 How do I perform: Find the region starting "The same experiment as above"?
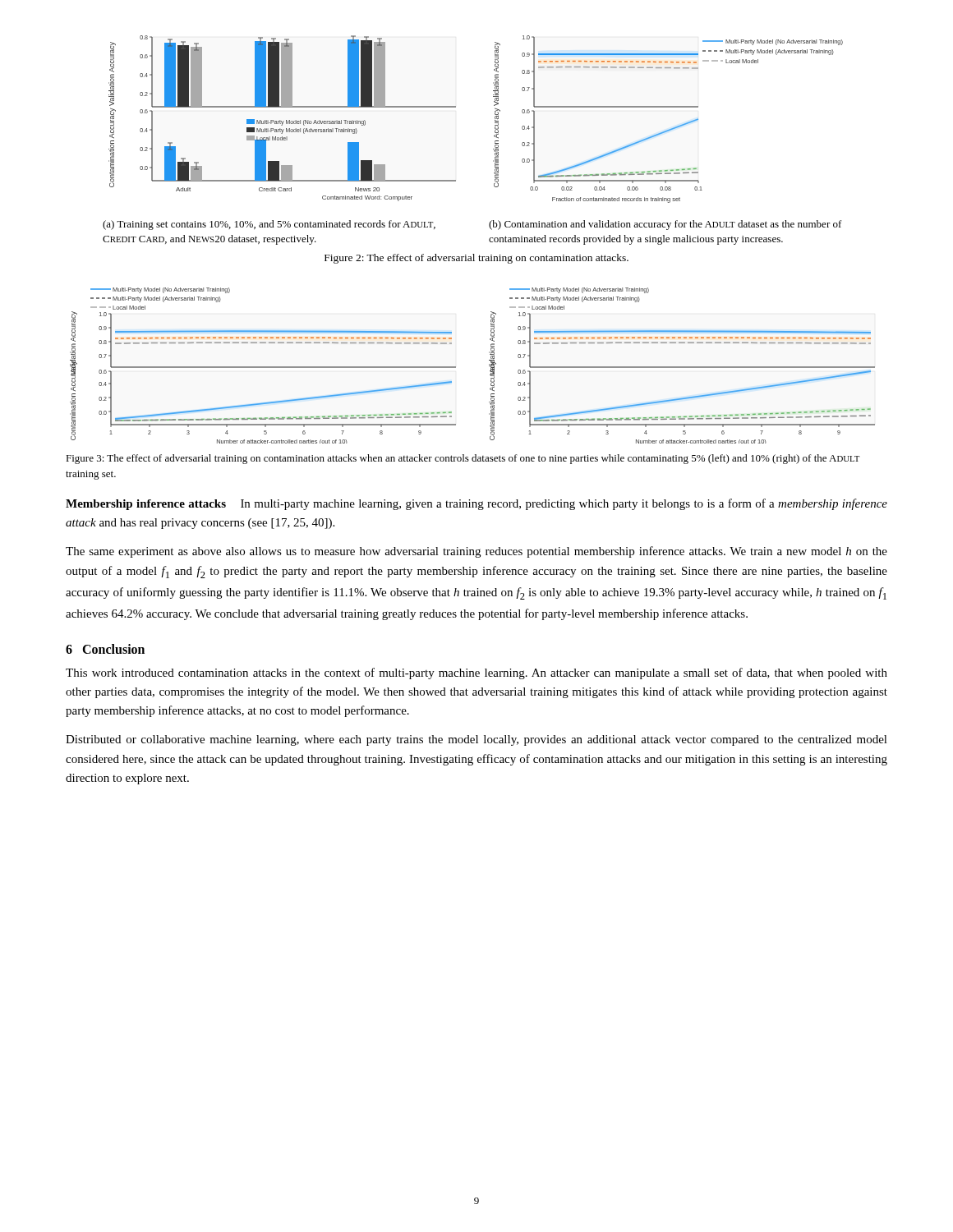[x=476, y=583]
